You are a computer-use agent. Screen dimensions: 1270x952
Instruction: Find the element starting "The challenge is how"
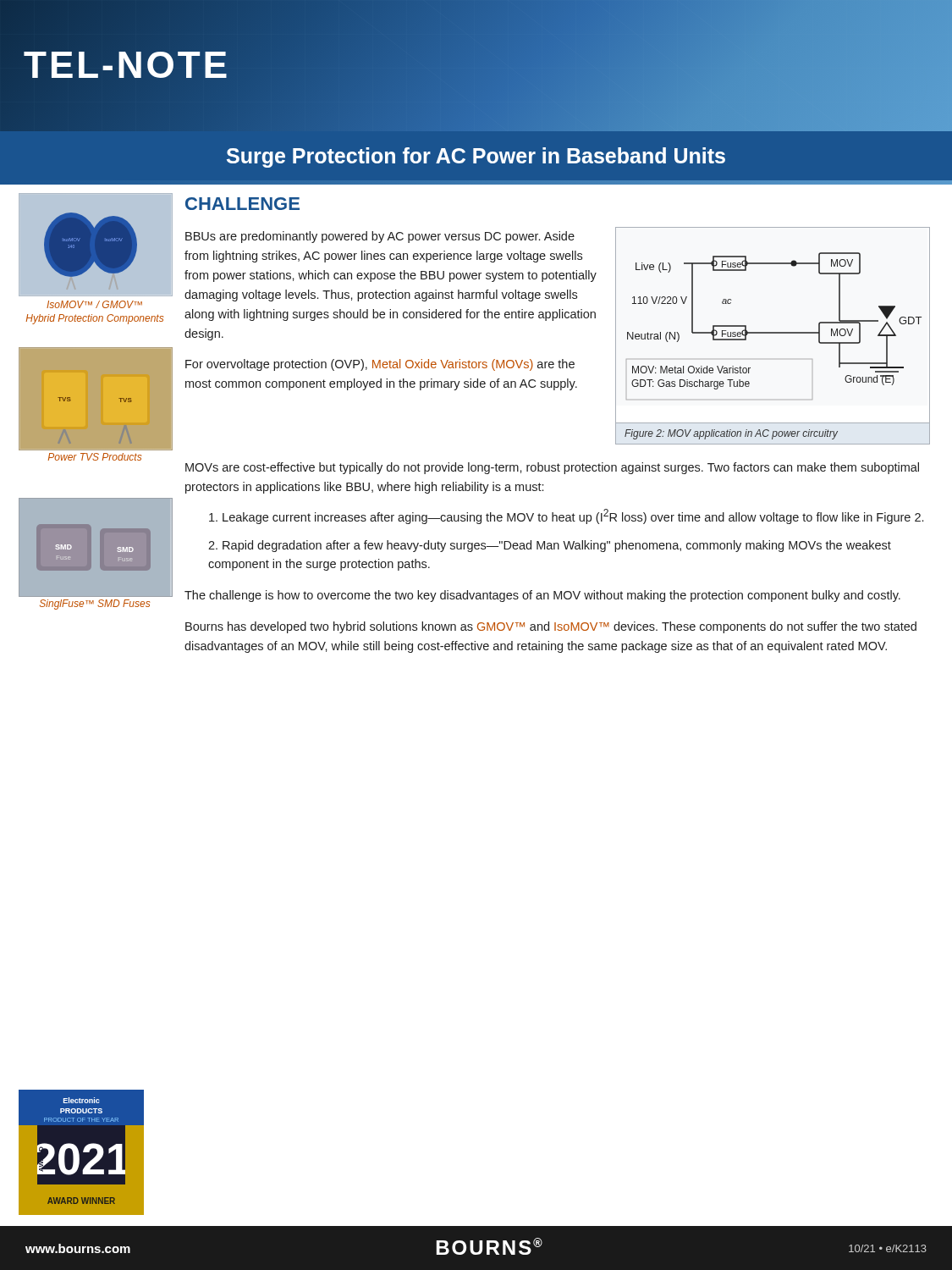pyautogui.click(x=543, y=596)
